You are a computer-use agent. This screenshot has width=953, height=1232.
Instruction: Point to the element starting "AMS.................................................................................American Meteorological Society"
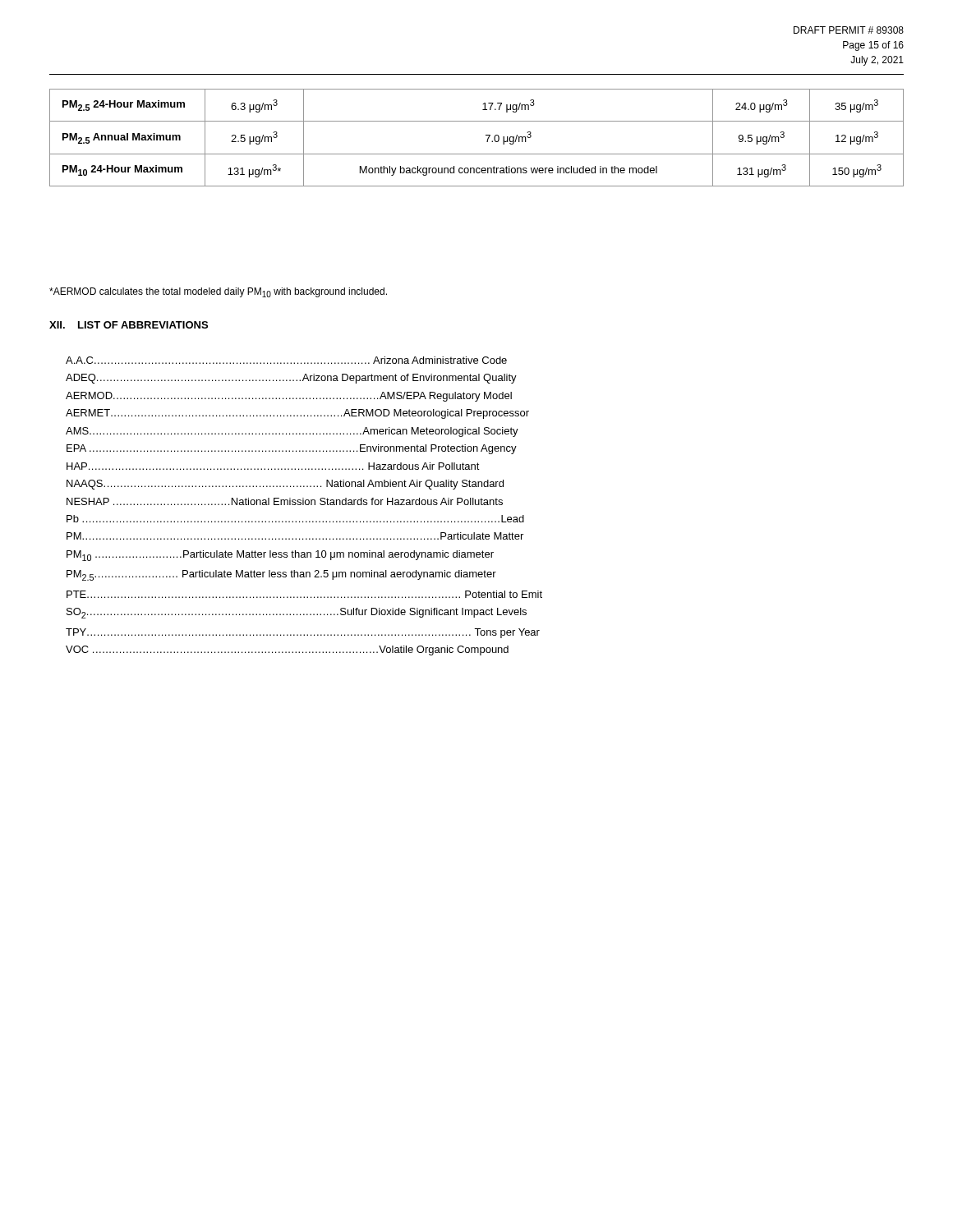click(x=292, y=431)
